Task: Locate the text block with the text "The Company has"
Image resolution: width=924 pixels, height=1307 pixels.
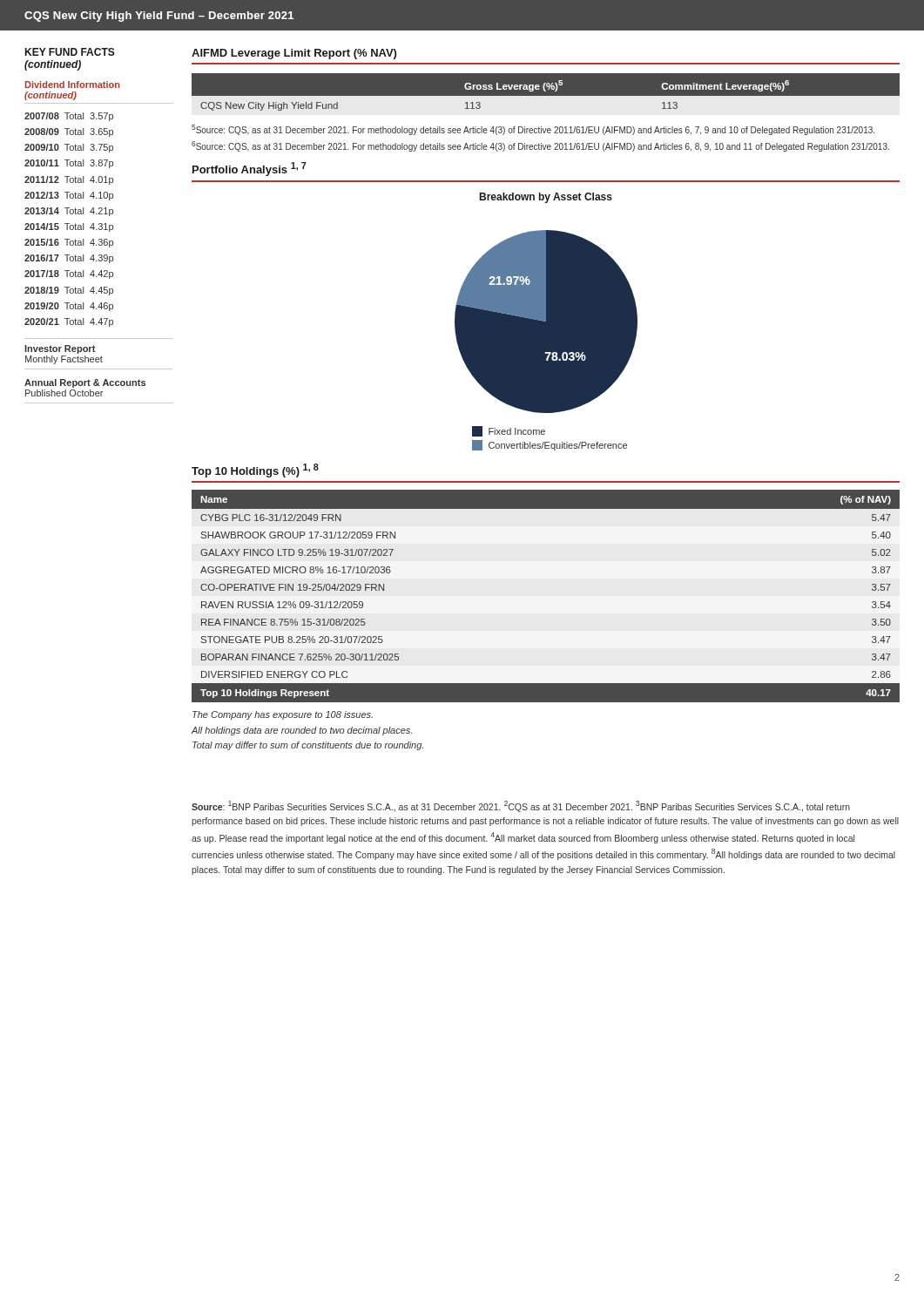Action: 308,730
